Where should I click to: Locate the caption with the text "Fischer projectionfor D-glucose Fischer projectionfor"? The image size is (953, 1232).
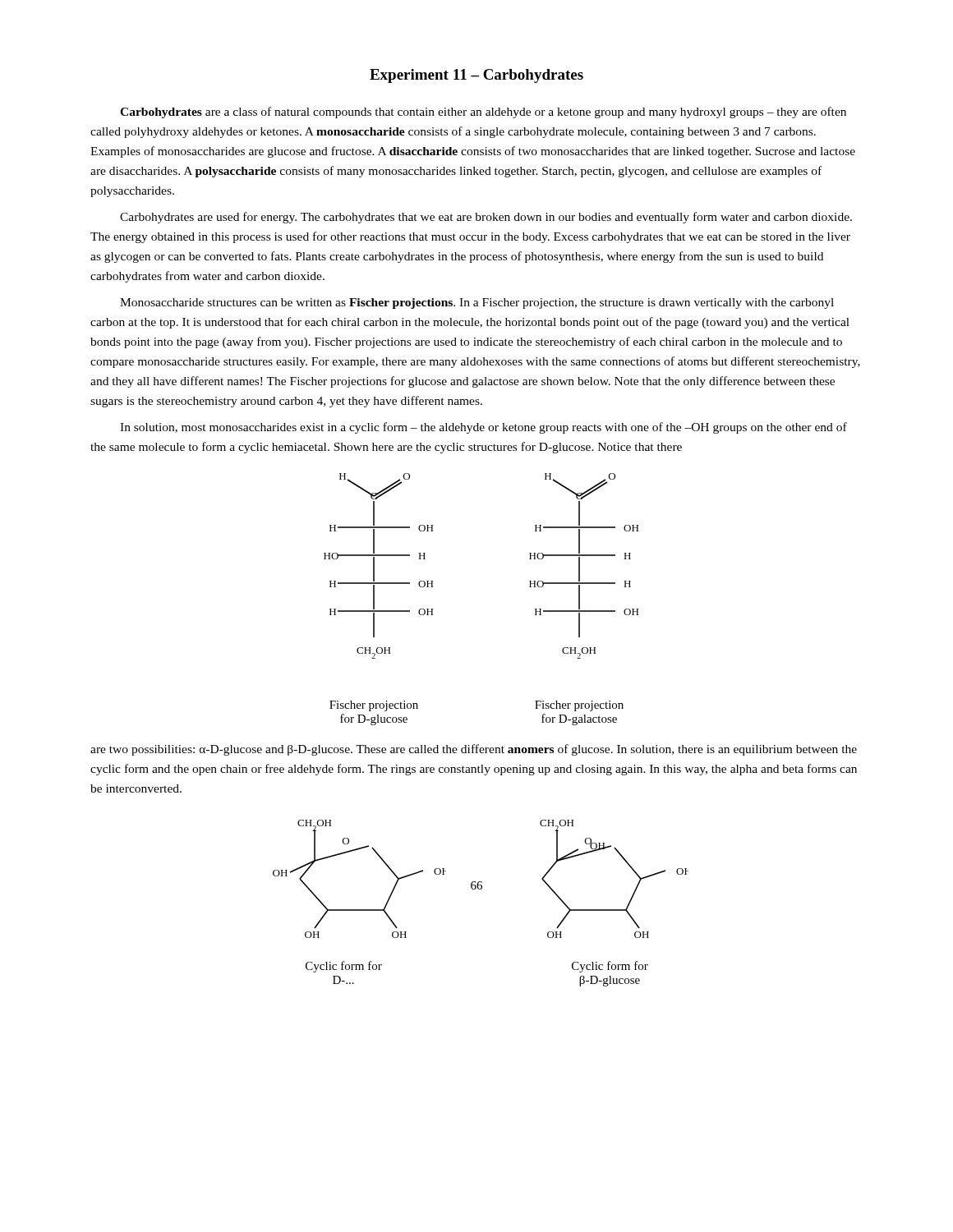379,706
